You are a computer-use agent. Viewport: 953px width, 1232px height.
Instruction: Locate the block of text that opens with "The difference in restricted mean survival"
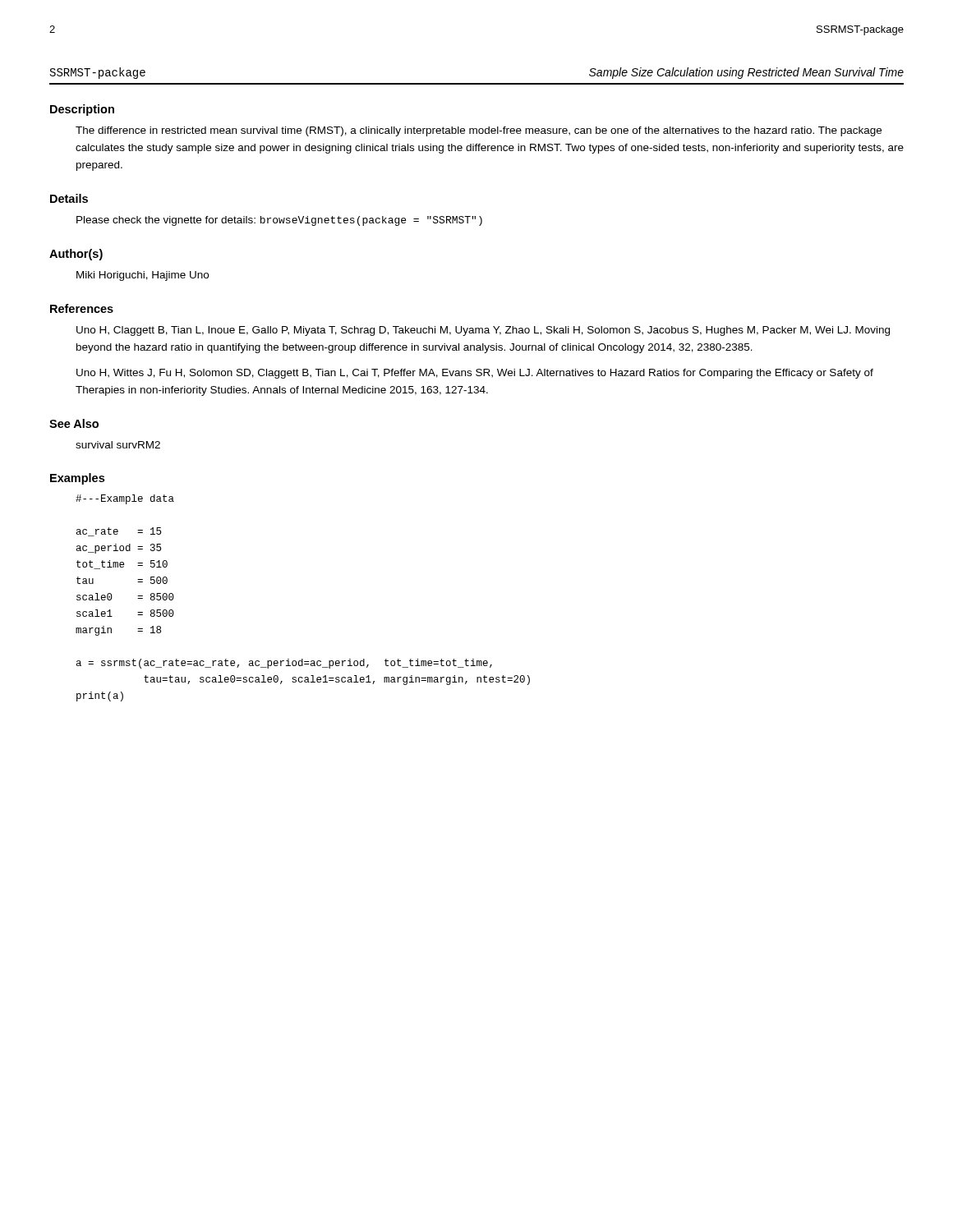(x=490, y=148)
